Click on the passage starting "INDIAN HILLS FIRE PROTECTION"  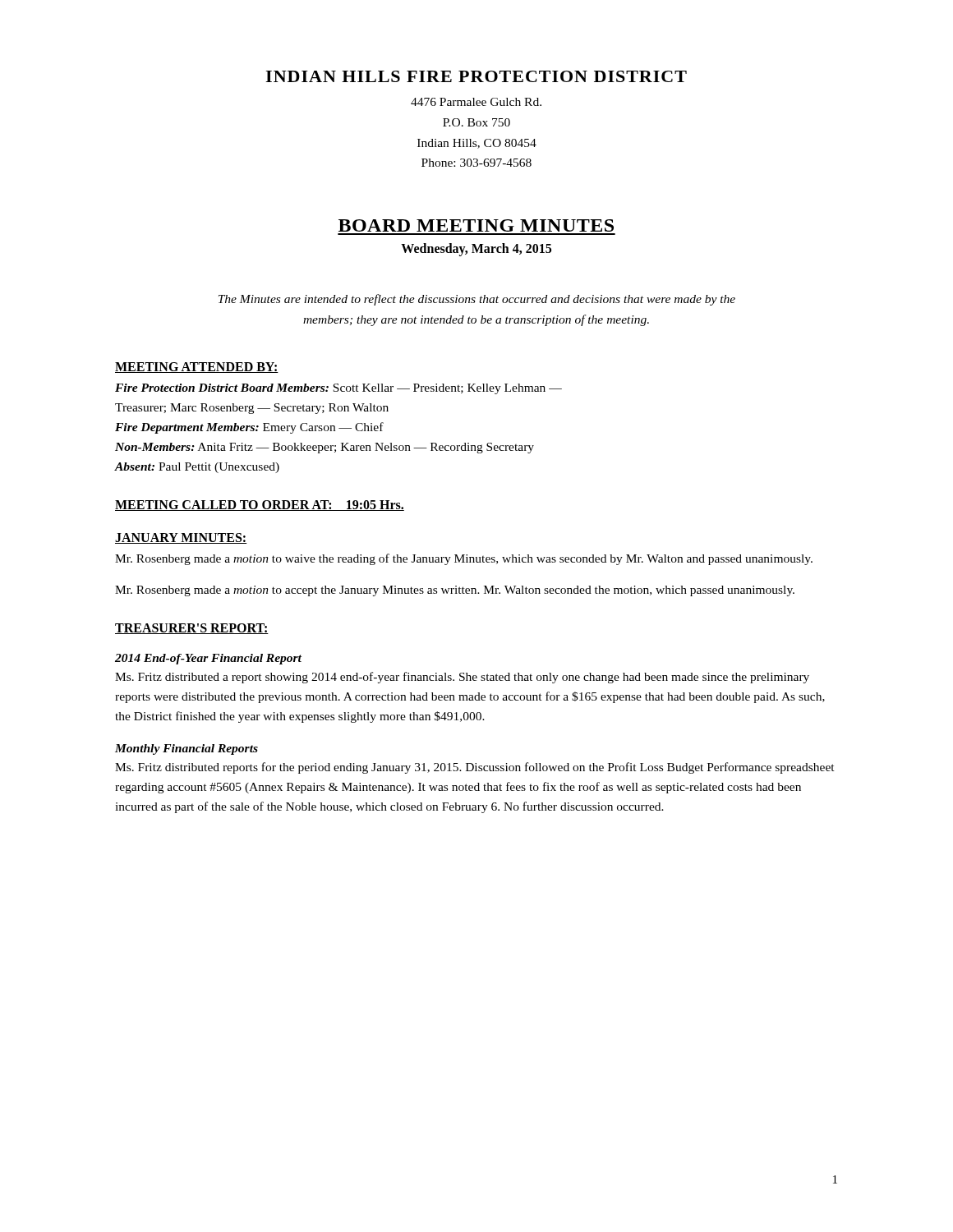point(476,76)
